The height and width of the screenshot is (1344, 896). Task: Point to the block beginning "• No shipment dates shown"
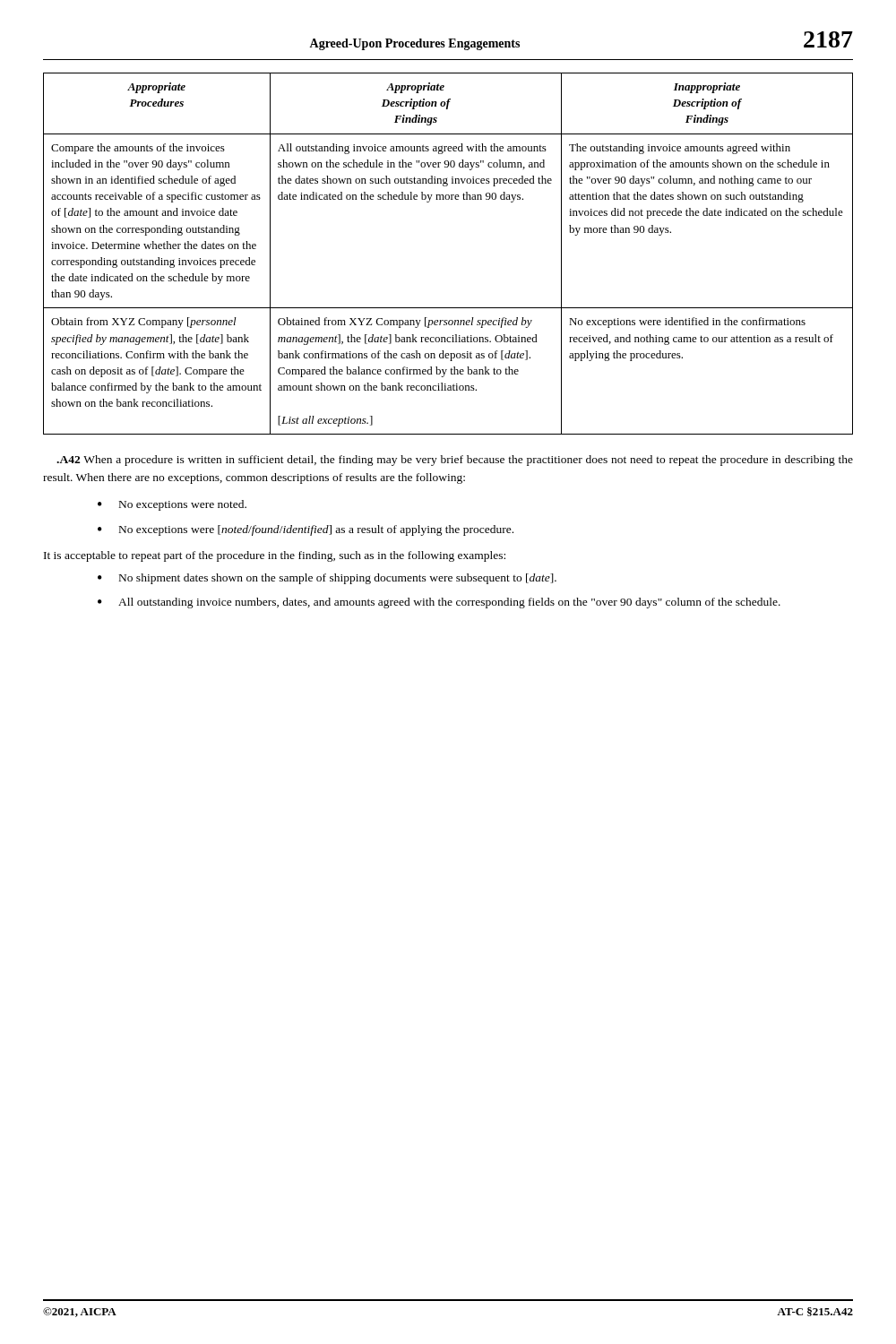(475, 578)
